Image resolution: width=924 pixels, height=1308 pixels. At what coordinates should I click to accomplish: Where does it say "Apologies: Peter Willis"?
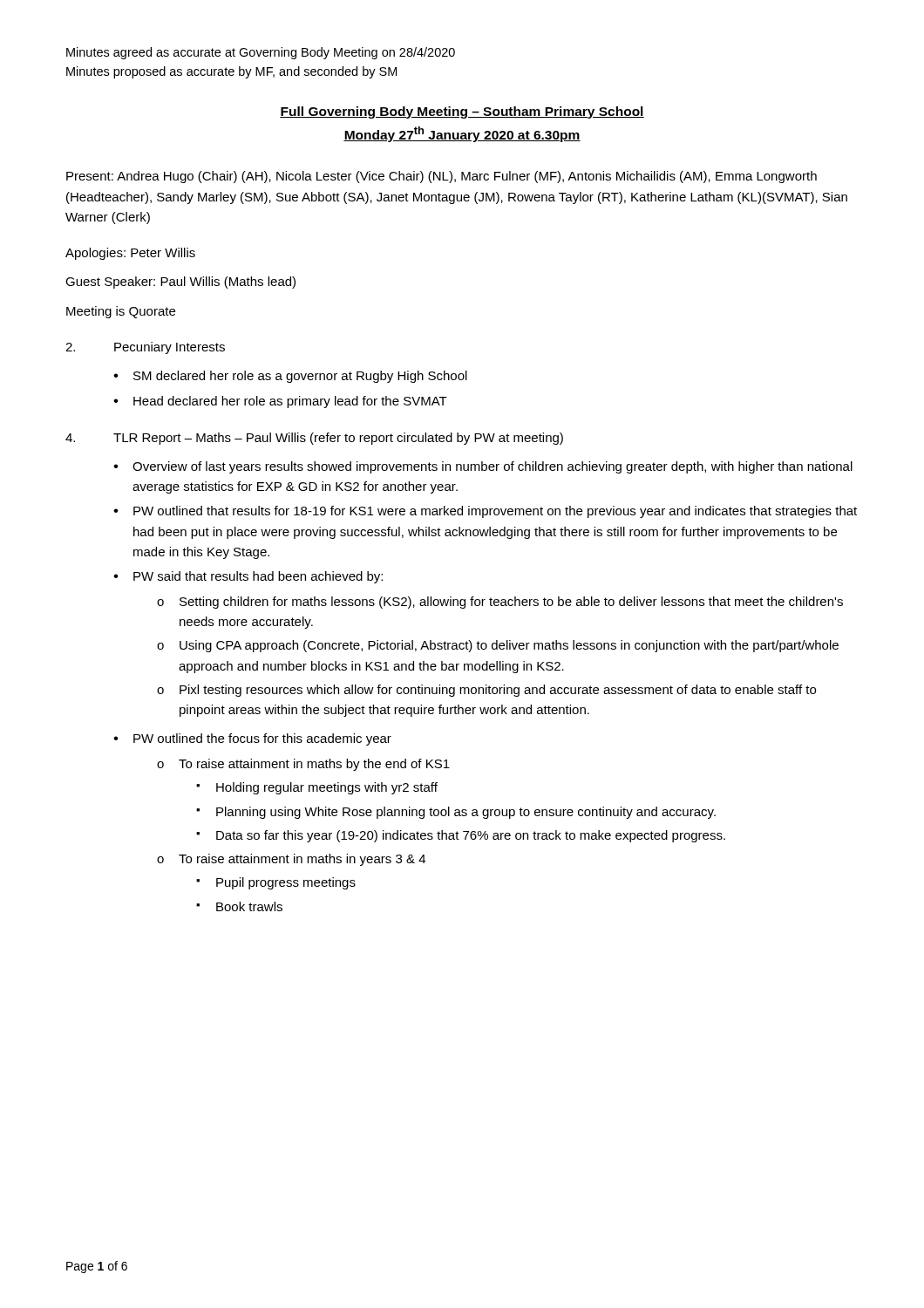pos(130,252)
